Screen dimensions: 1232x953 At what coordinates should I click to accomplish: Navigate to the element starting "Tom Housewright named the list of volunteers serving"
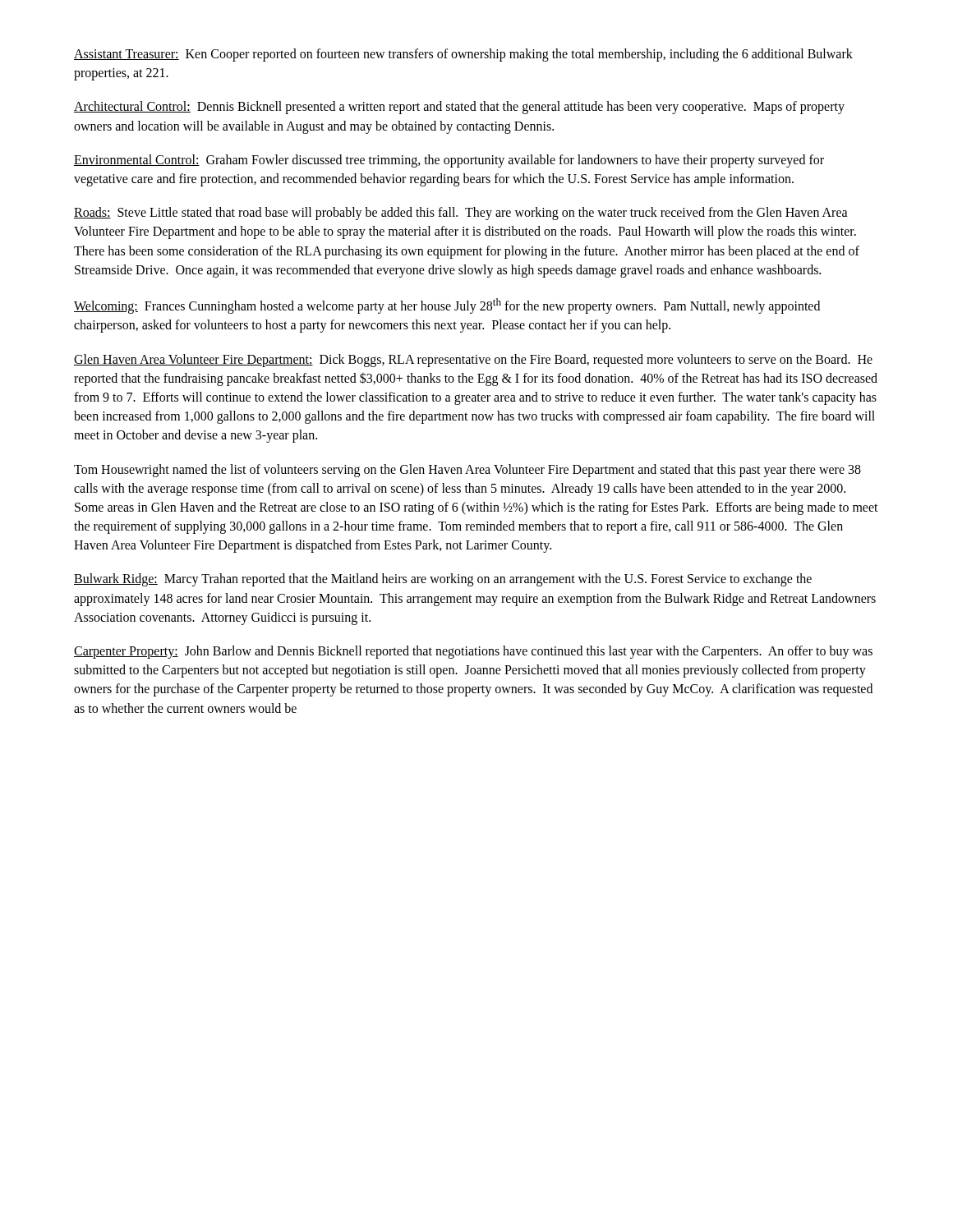click(476, 507)
